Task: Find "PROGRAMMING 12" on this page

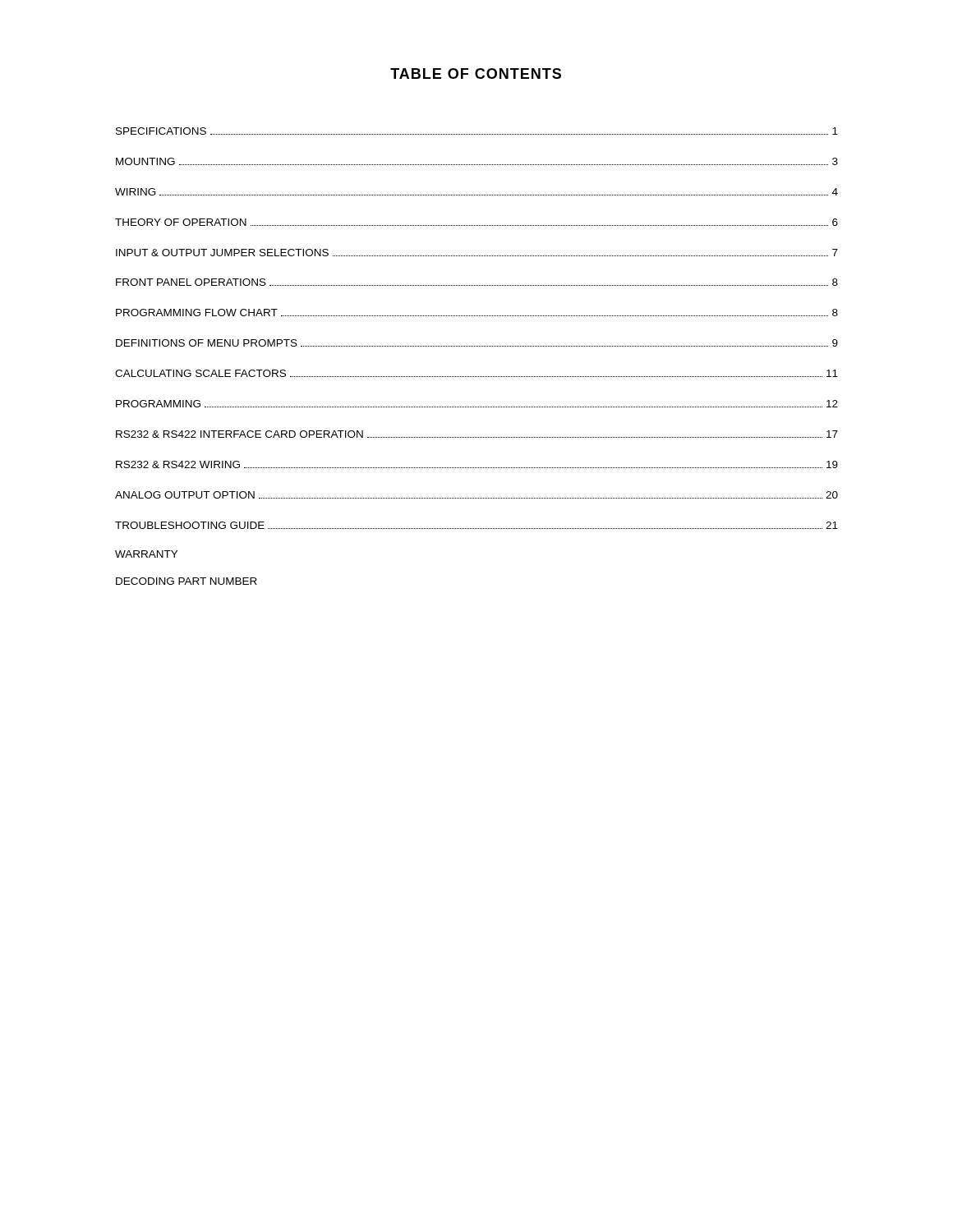Action: [x=476, y=404]
